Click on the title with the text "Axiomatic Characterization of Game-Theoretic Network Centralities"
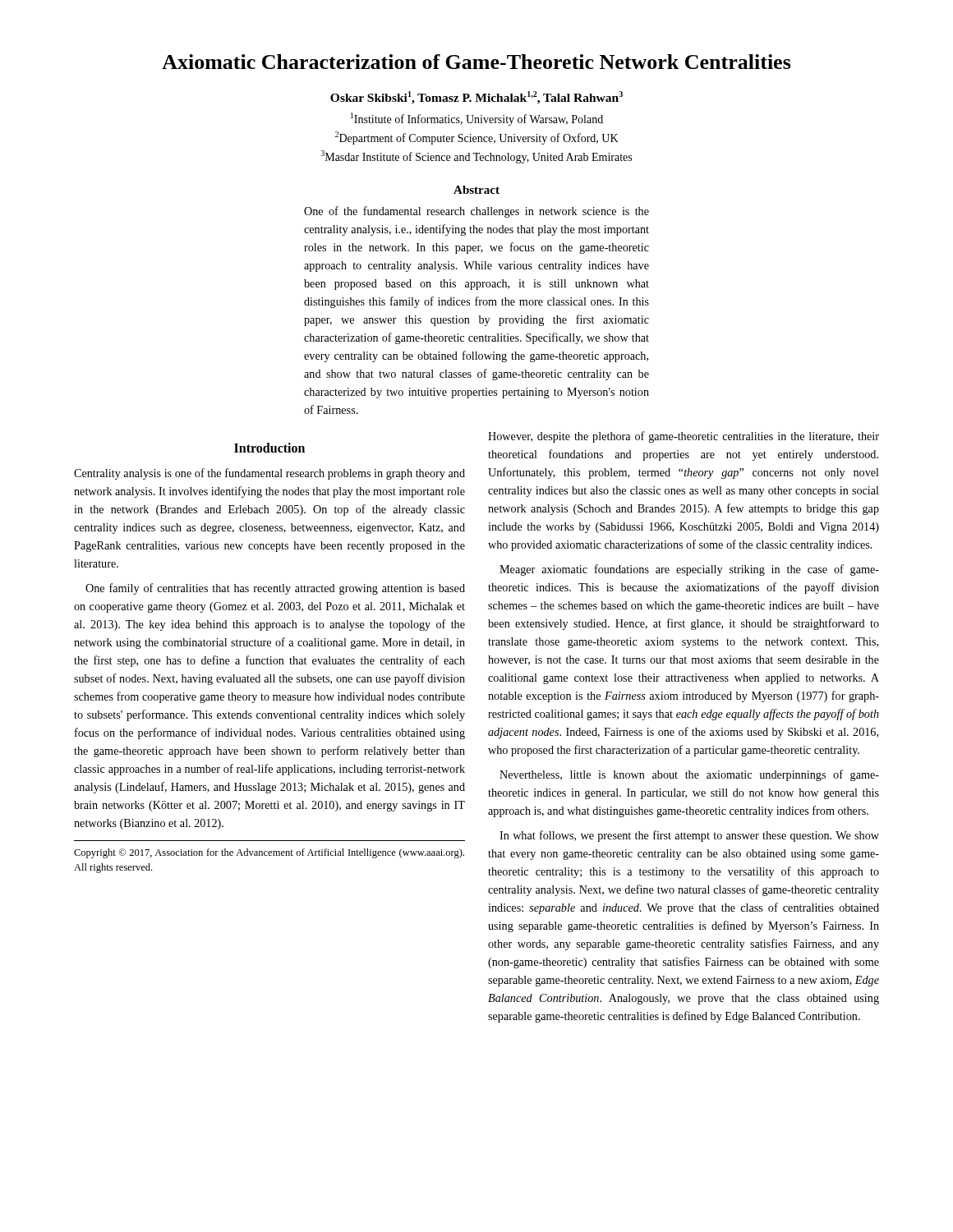The width and height of the screenshot is (953, 1232). (x=476, y=62)
